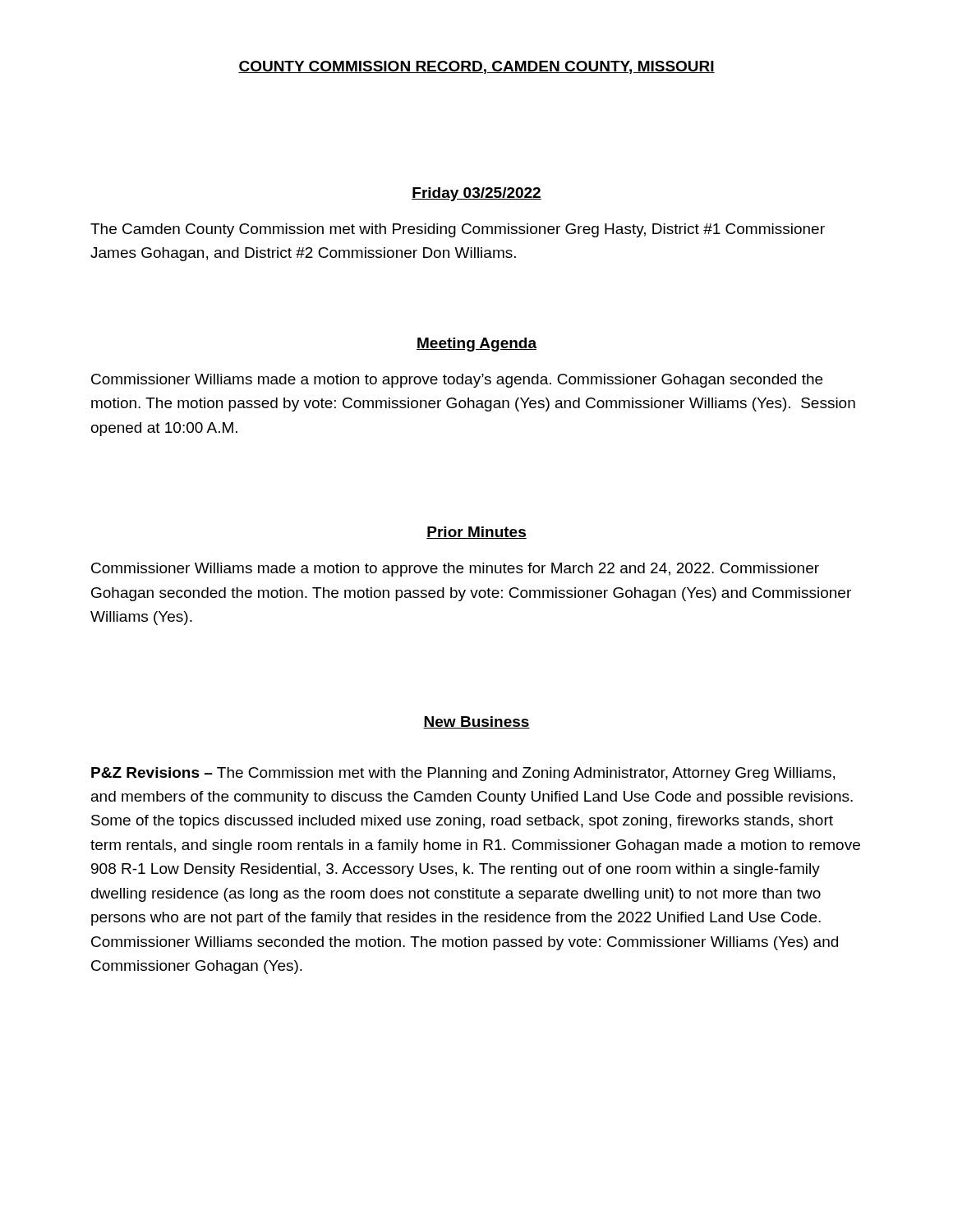Find the block starting "Commissioner Williams made a motion to approve the"
Screen dimensions: 1232x953
coord(471,592)
